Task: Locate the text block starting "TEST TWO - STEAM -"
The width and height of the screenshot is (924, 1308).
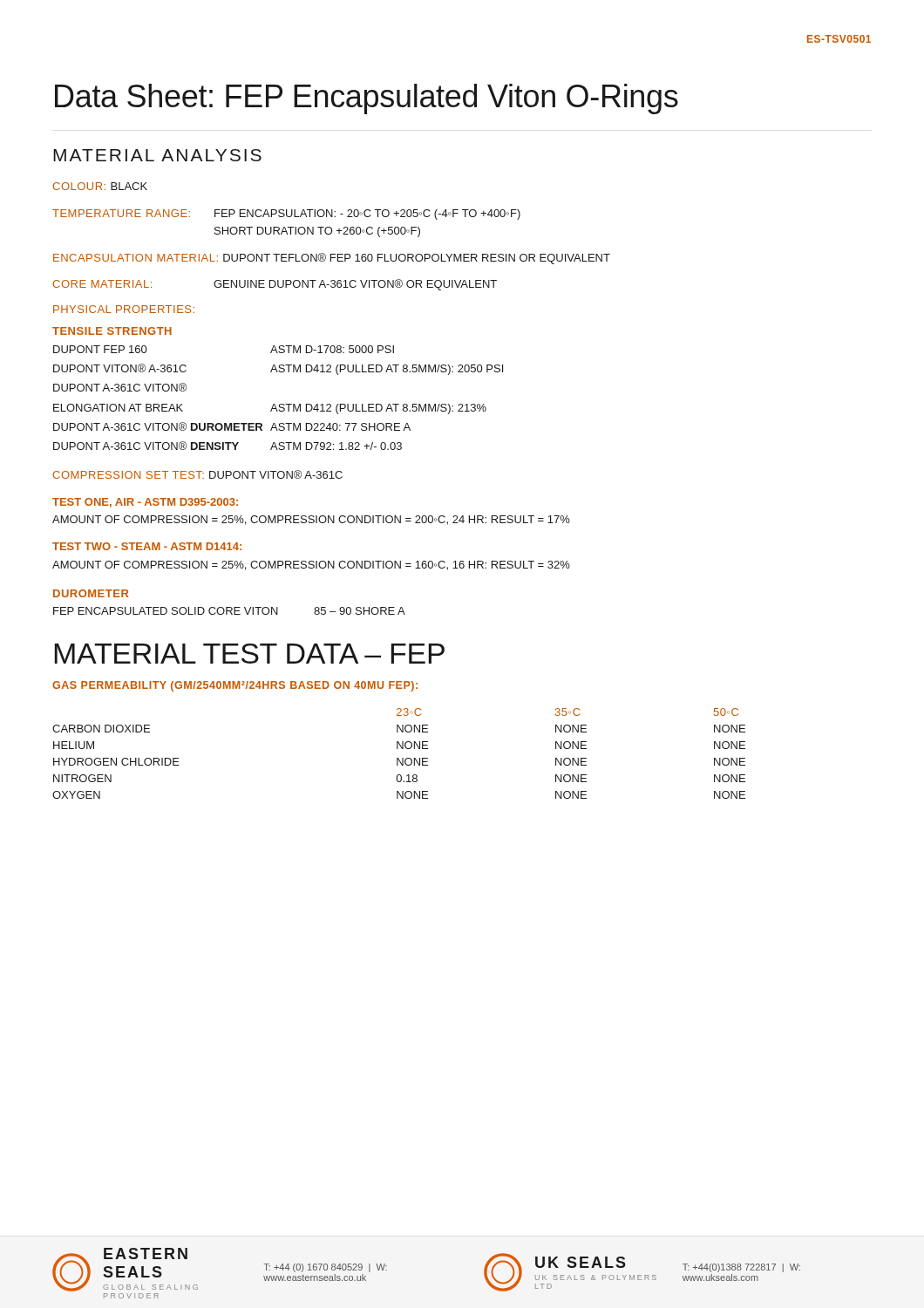Action: pos(311,556)
